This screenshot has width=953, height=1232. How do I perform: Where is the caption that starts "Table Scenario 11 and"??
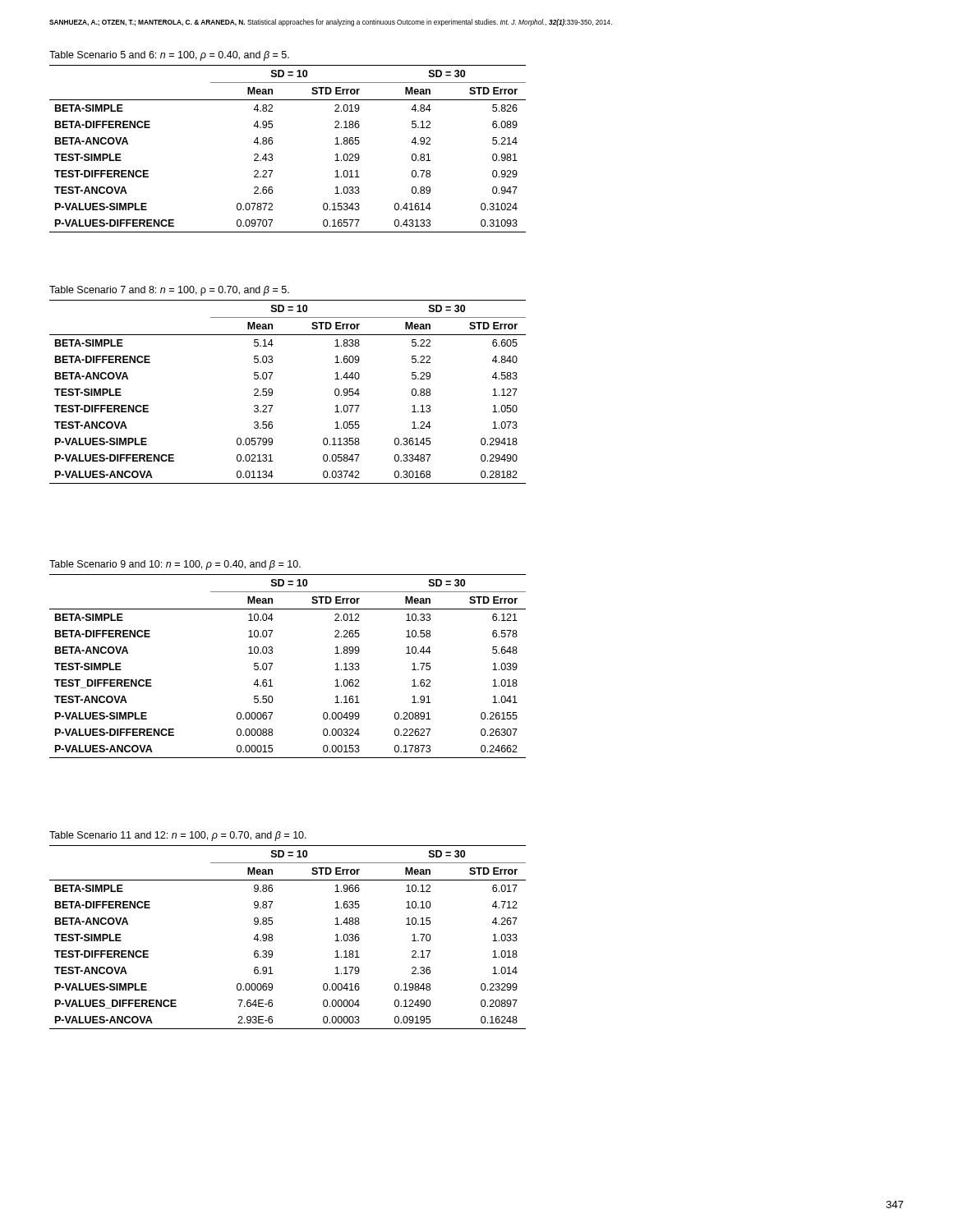178,835
